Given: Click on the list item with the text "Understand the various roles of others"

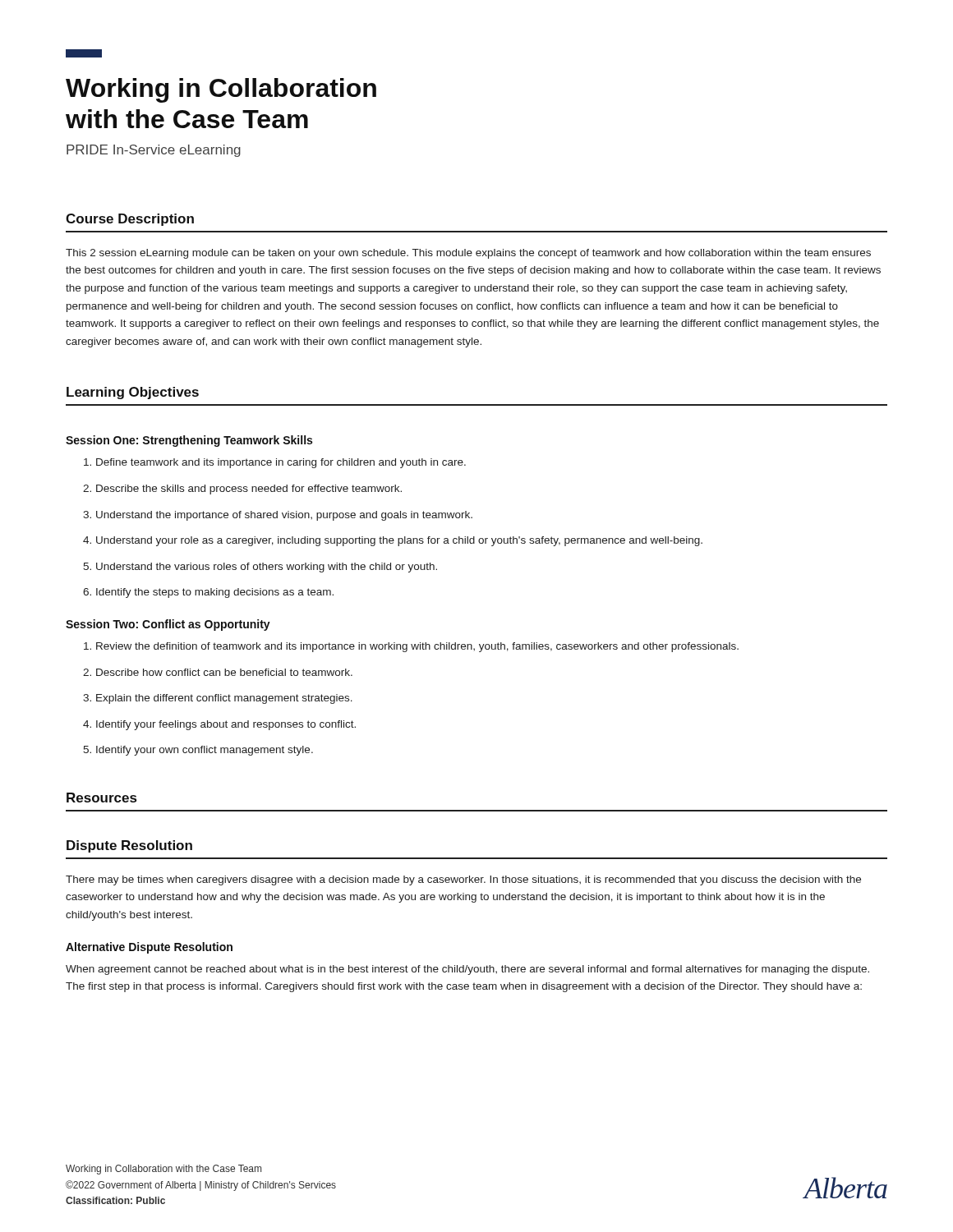Looking at the screenshot, I should [260, 568].
